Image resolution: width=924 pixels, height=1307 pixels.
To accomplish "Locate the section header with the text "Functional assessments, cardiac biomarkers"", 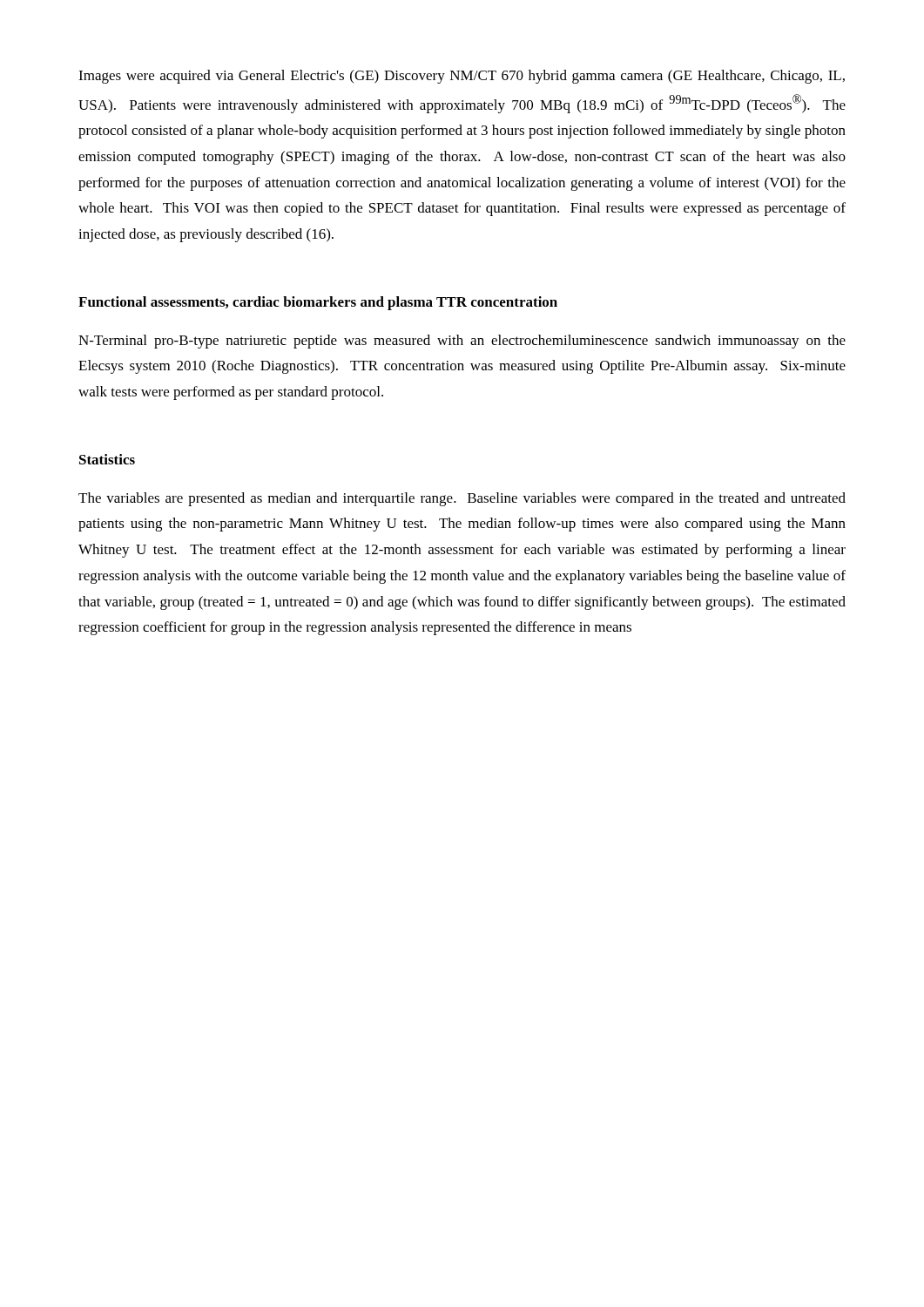I will point(318,302).
